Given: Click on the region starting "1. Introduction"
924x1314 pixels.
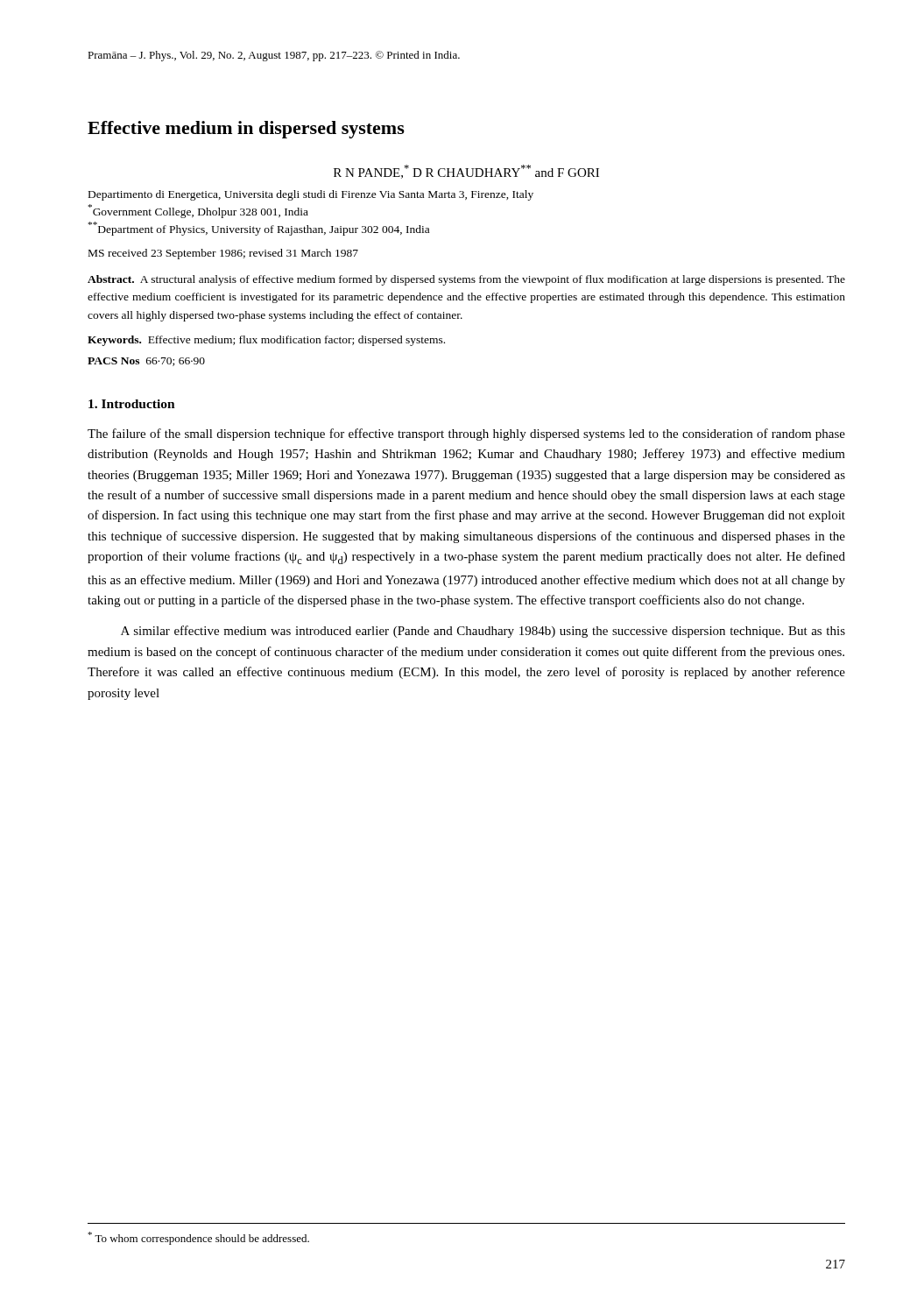Looking at the screenshot, I should (x=131, y=403).
